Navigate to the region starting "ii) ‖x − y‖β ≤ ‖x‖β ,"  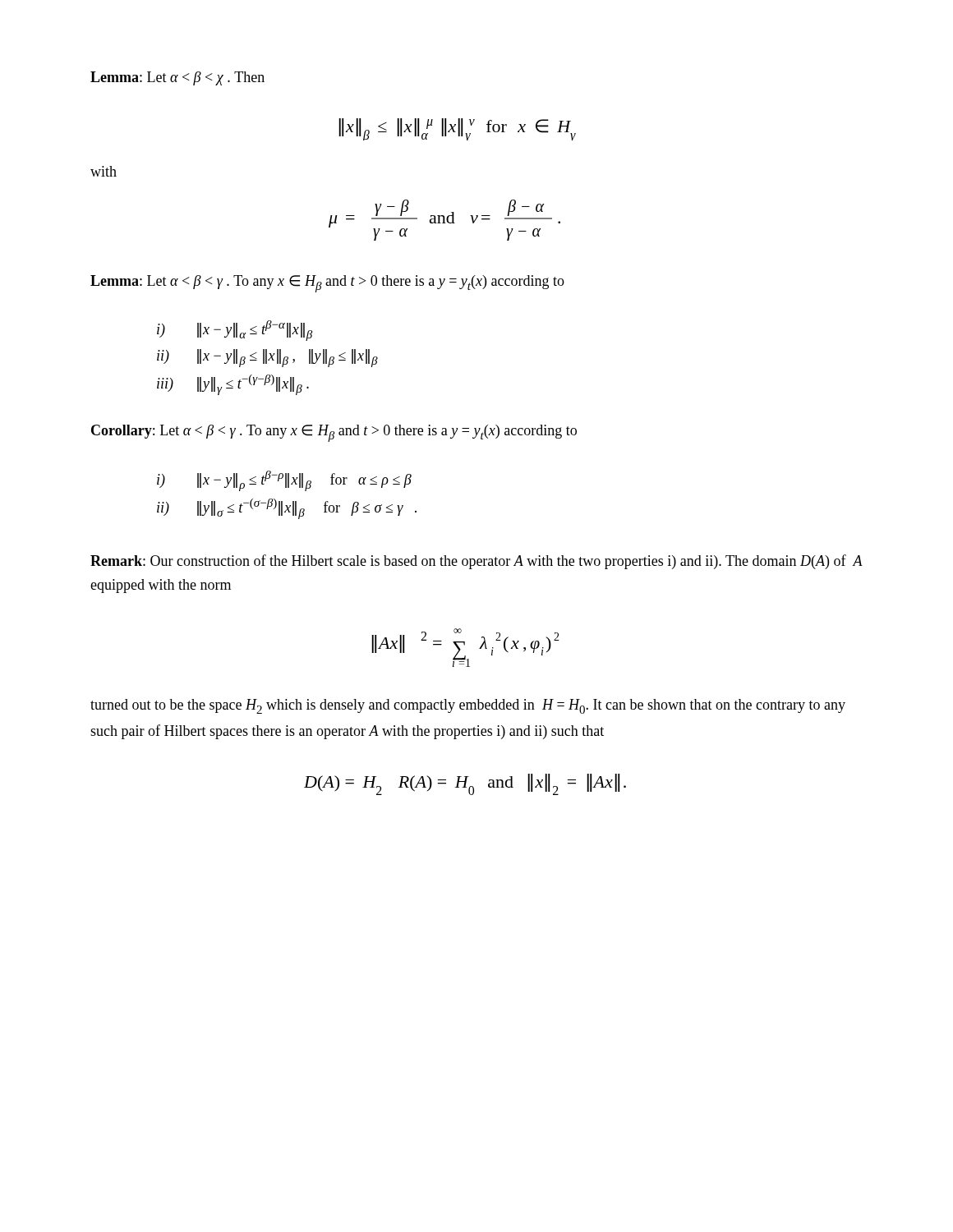pos(267,358)
